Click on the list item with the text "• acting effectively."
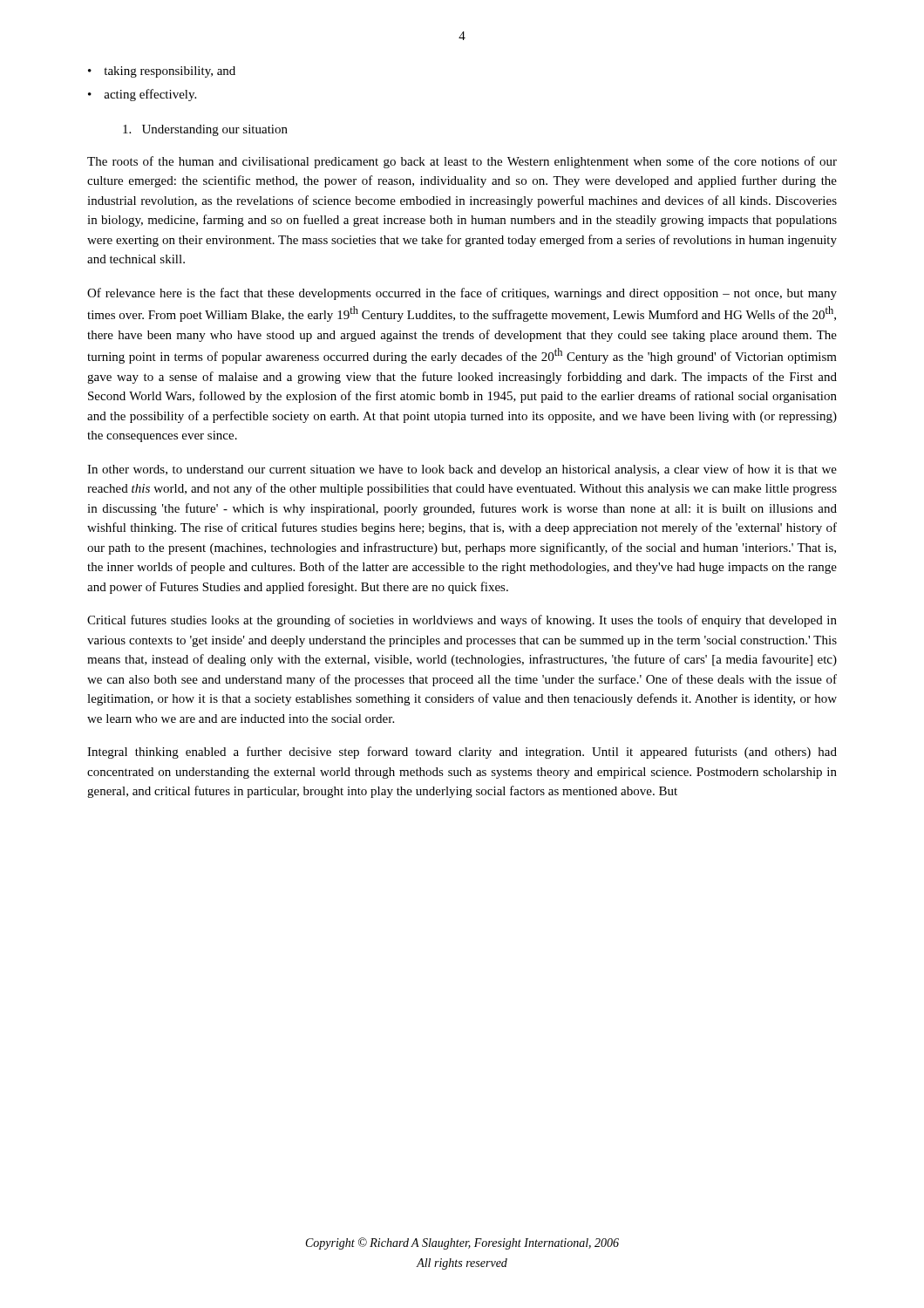The image size is (924, 1308). coord(142,94)
